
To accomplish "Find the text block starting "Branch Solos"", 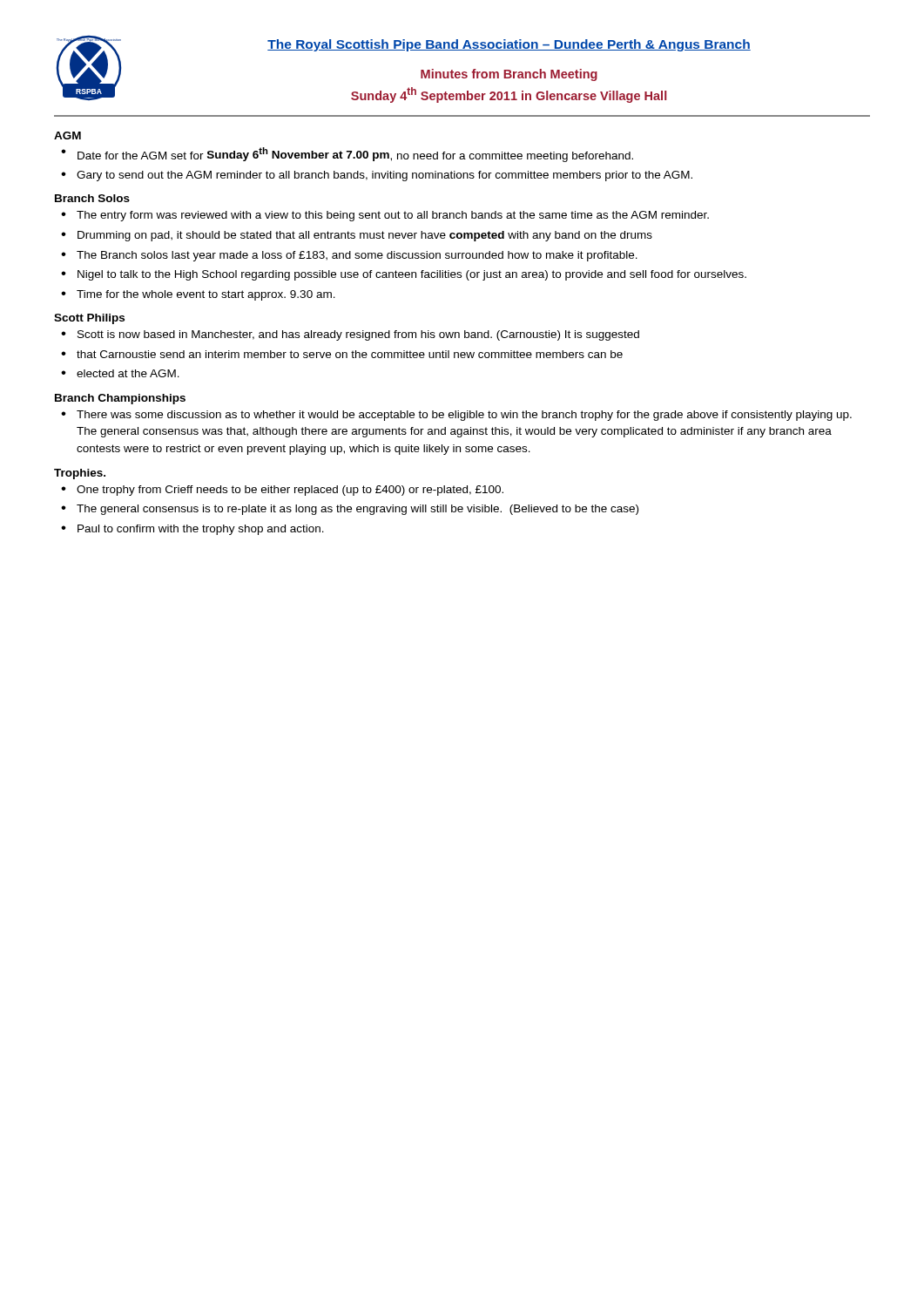I will coord(92,199).
